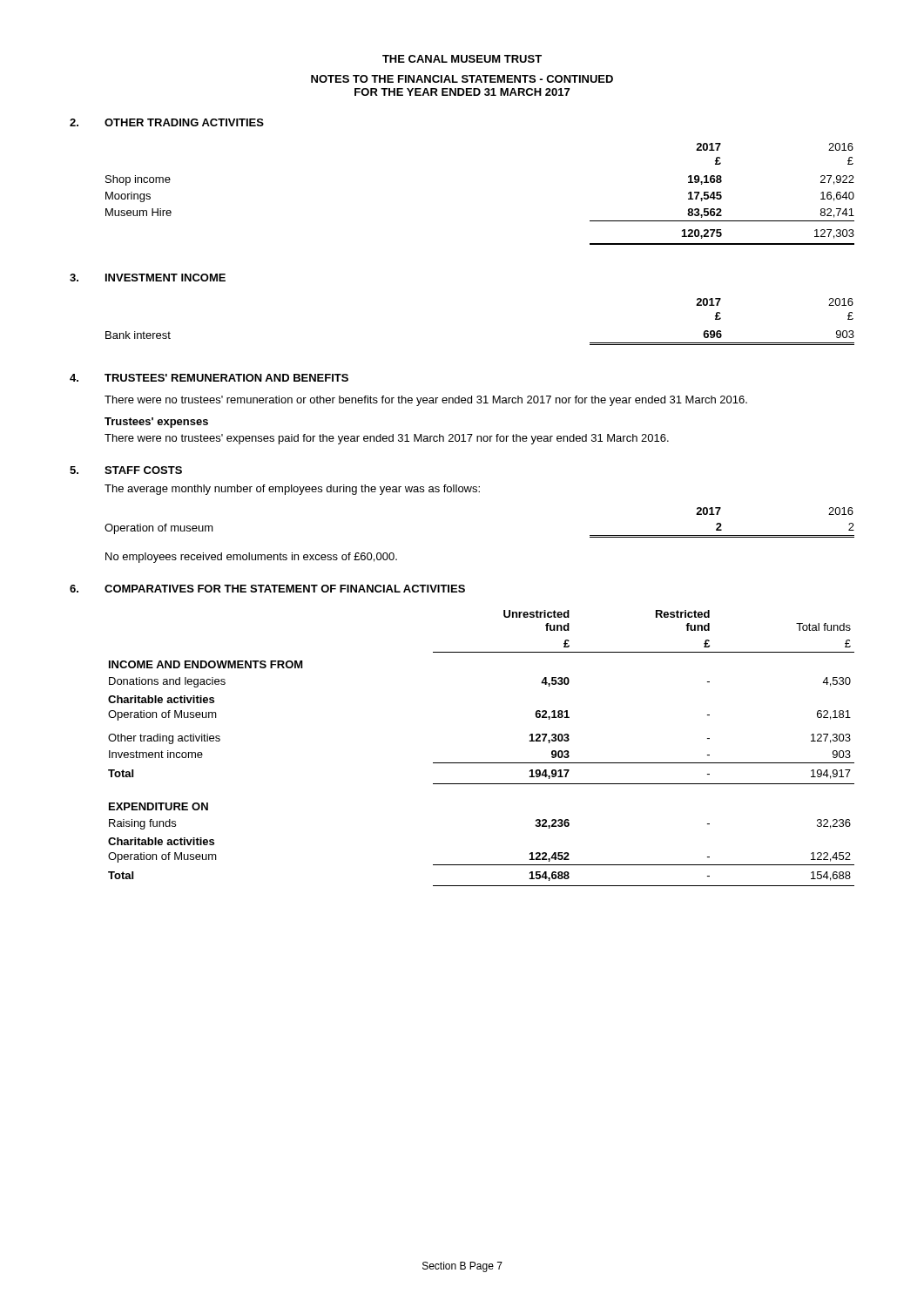Click where it says "Trustees' expenses"
This screenshot has width=924, height=1307.
[157, 421]
